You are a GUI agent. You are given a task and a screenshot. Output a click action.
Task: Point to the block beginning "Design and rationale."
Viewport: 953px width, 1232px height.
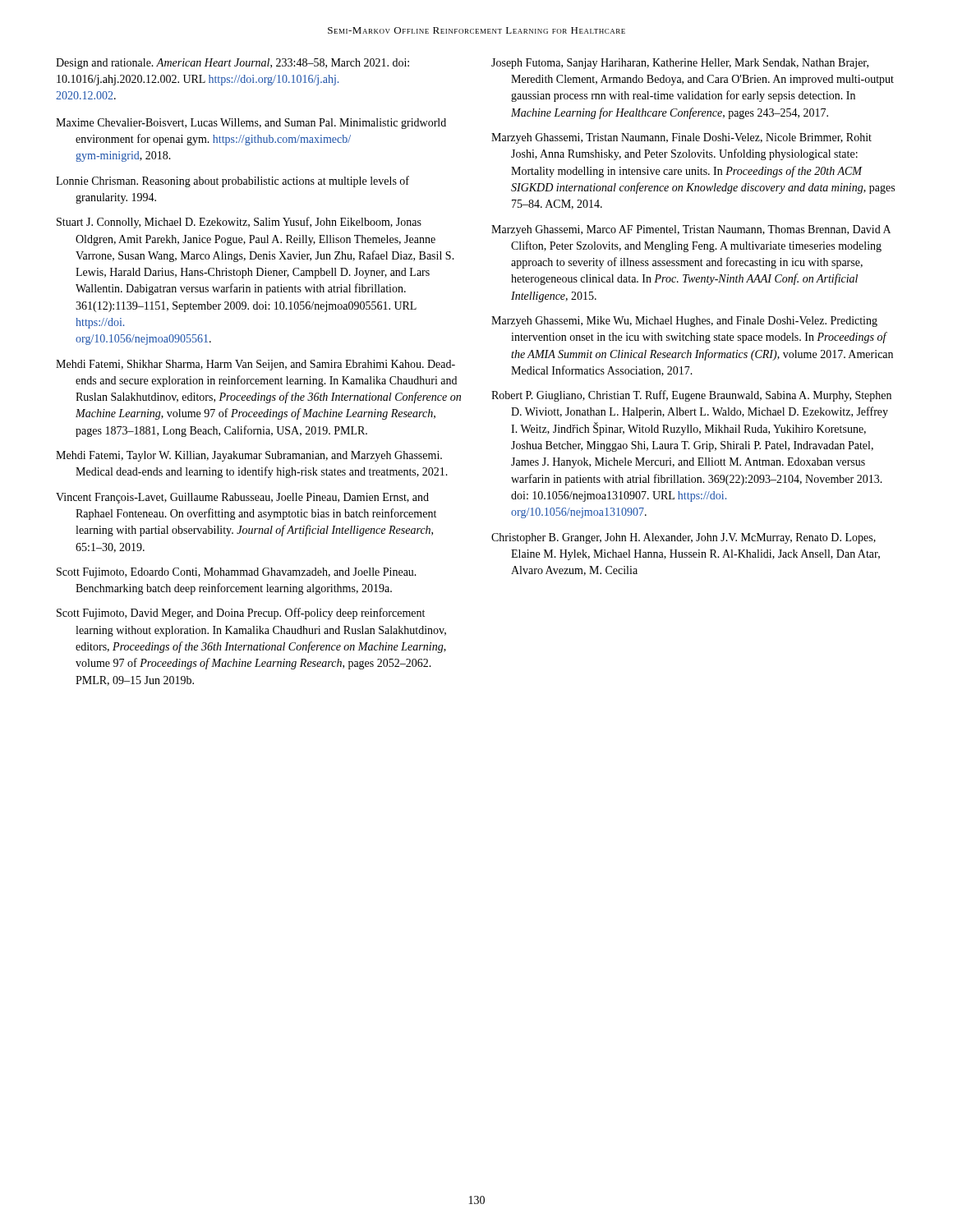click(x=233, y=79)
